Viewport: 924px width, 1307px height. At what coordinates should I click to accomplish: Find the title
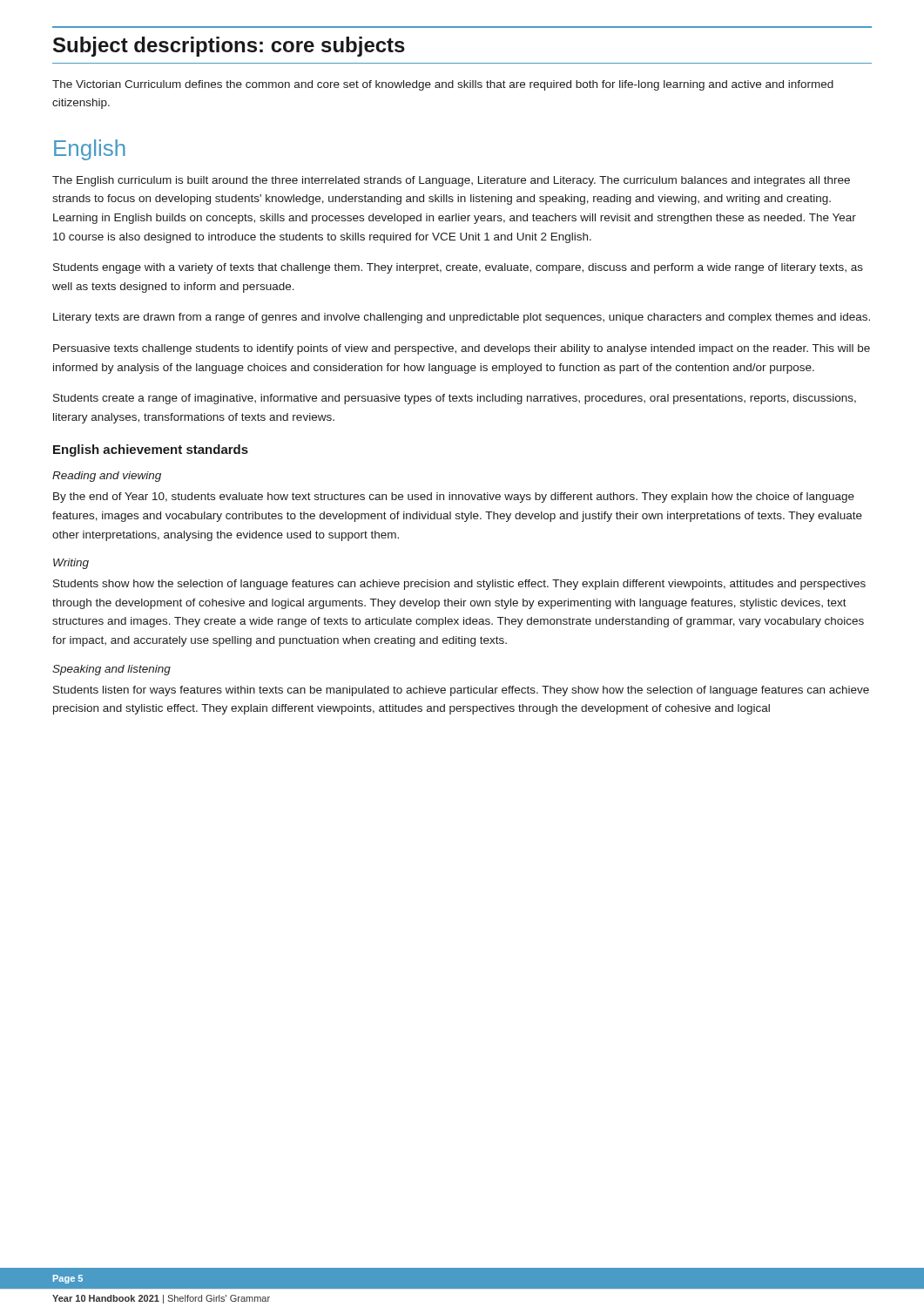(x=229, y=45)
